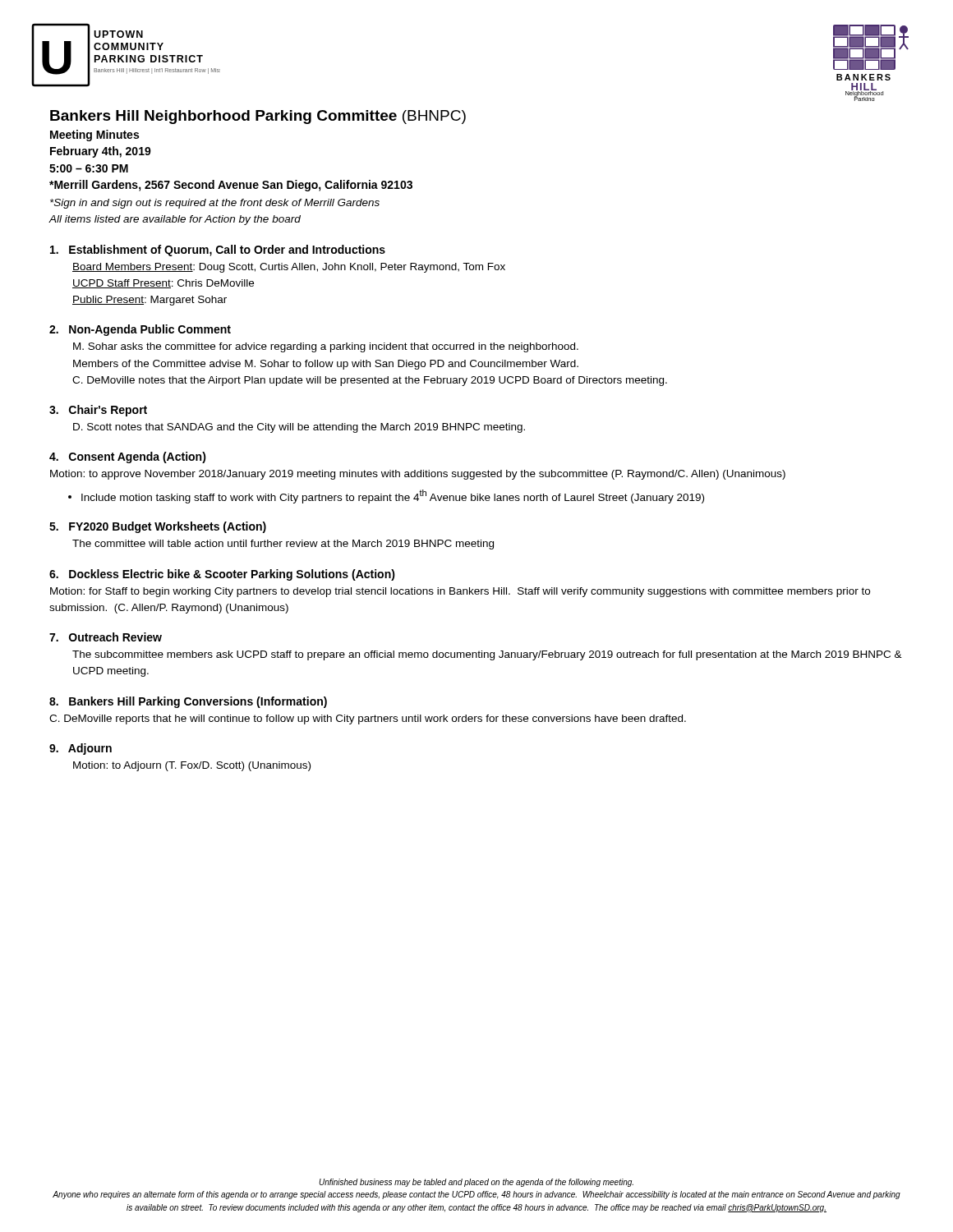Locate the text "7. Outreach Review"
953x1232 pixels.
[x=106, y=637]
